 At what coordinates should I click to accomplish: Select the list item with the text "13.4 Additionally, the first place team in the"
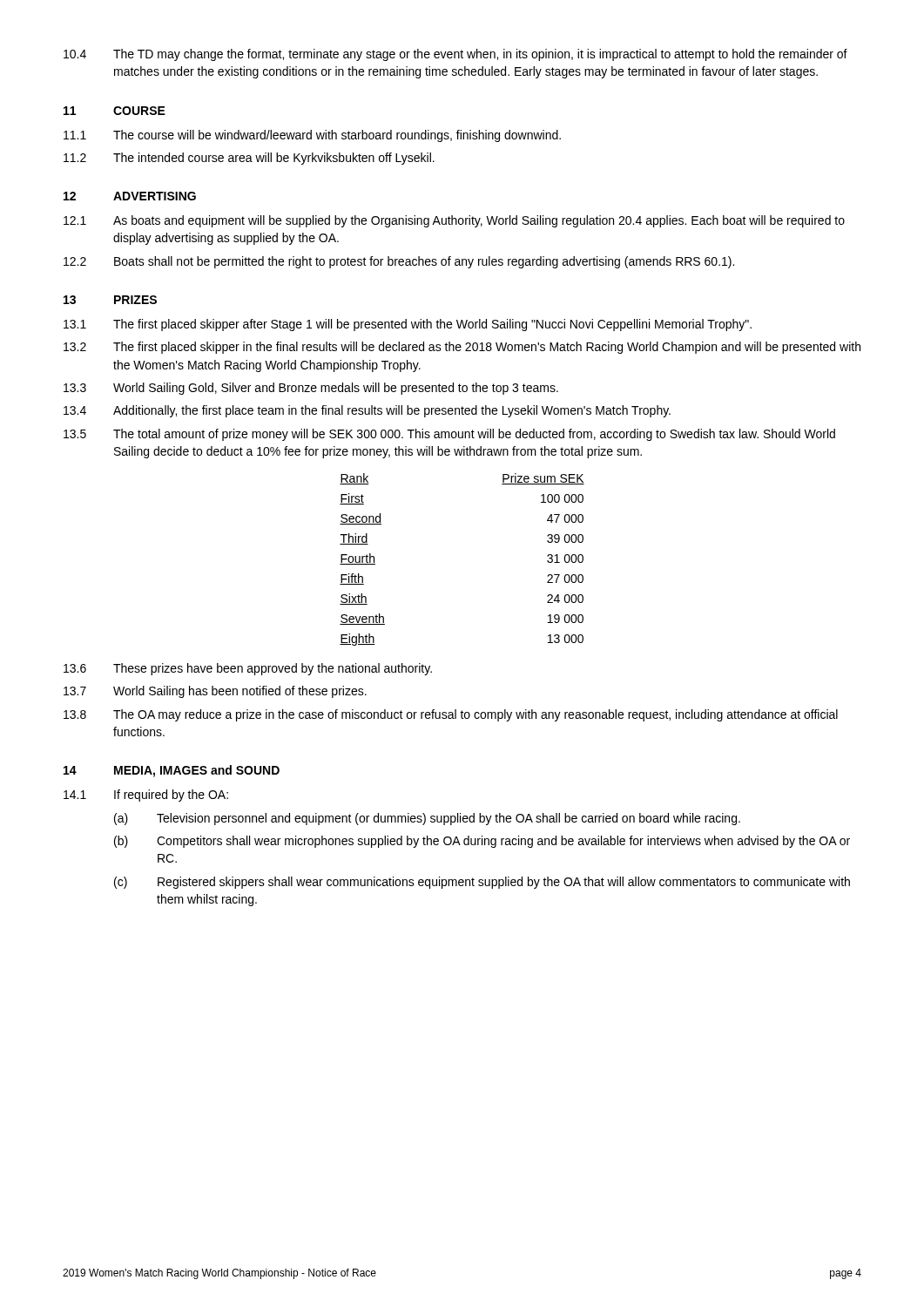point(462,411)
